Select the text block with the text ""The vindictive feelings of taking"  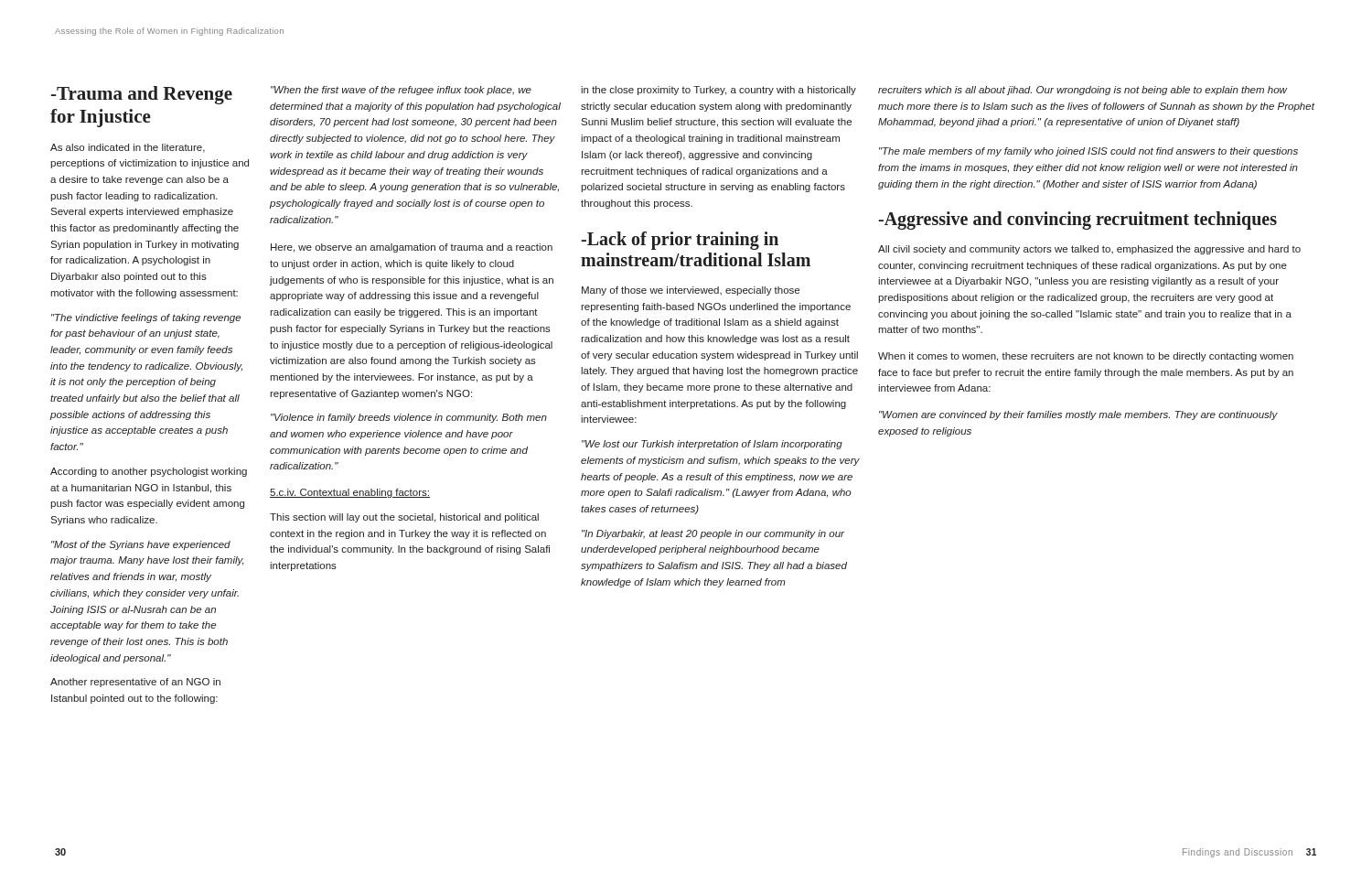point(147,382)
